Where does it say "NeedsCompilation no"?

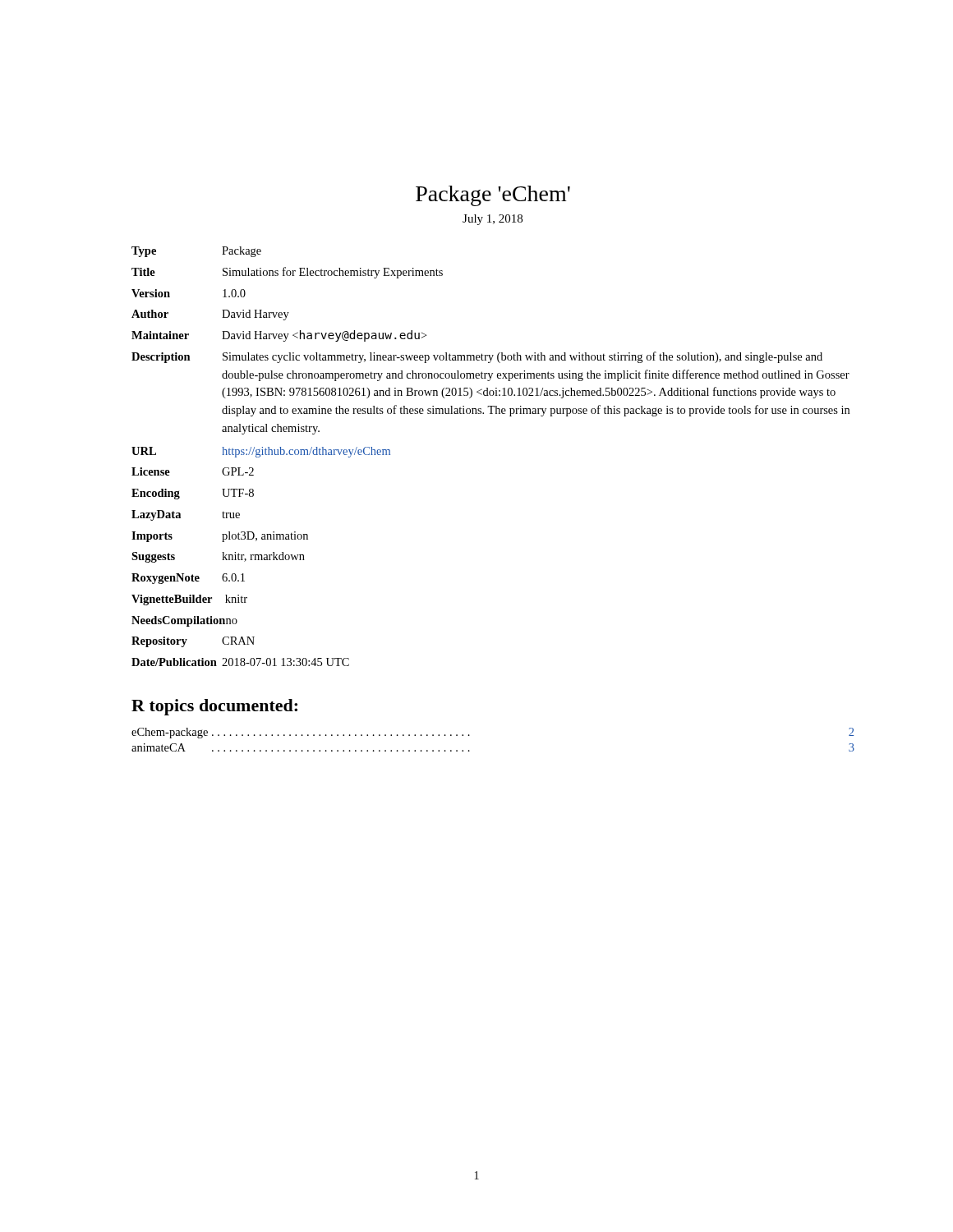(x=184, y=621)
